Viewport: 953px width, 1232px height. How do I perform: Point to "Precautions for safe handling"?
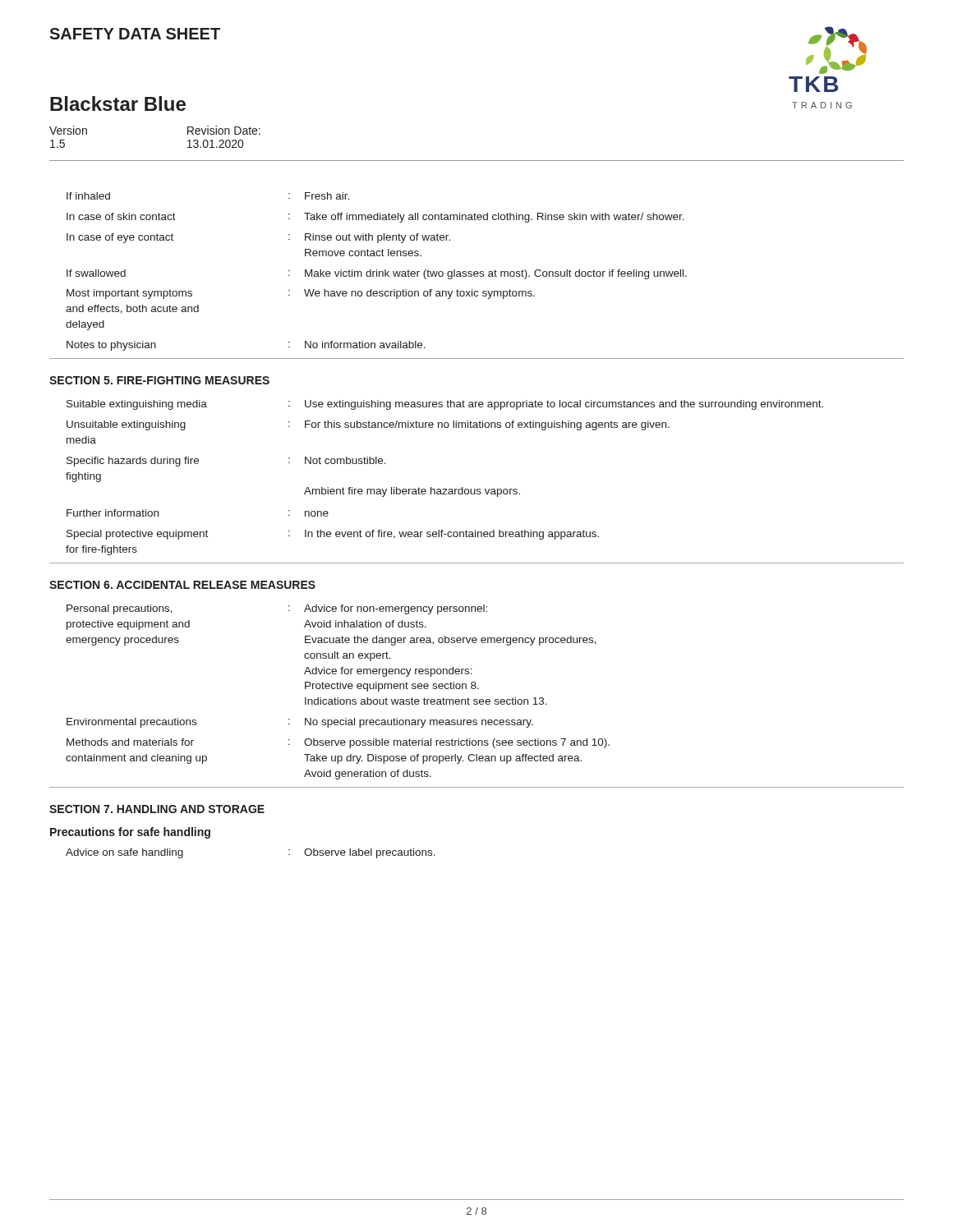pos(130,832)
